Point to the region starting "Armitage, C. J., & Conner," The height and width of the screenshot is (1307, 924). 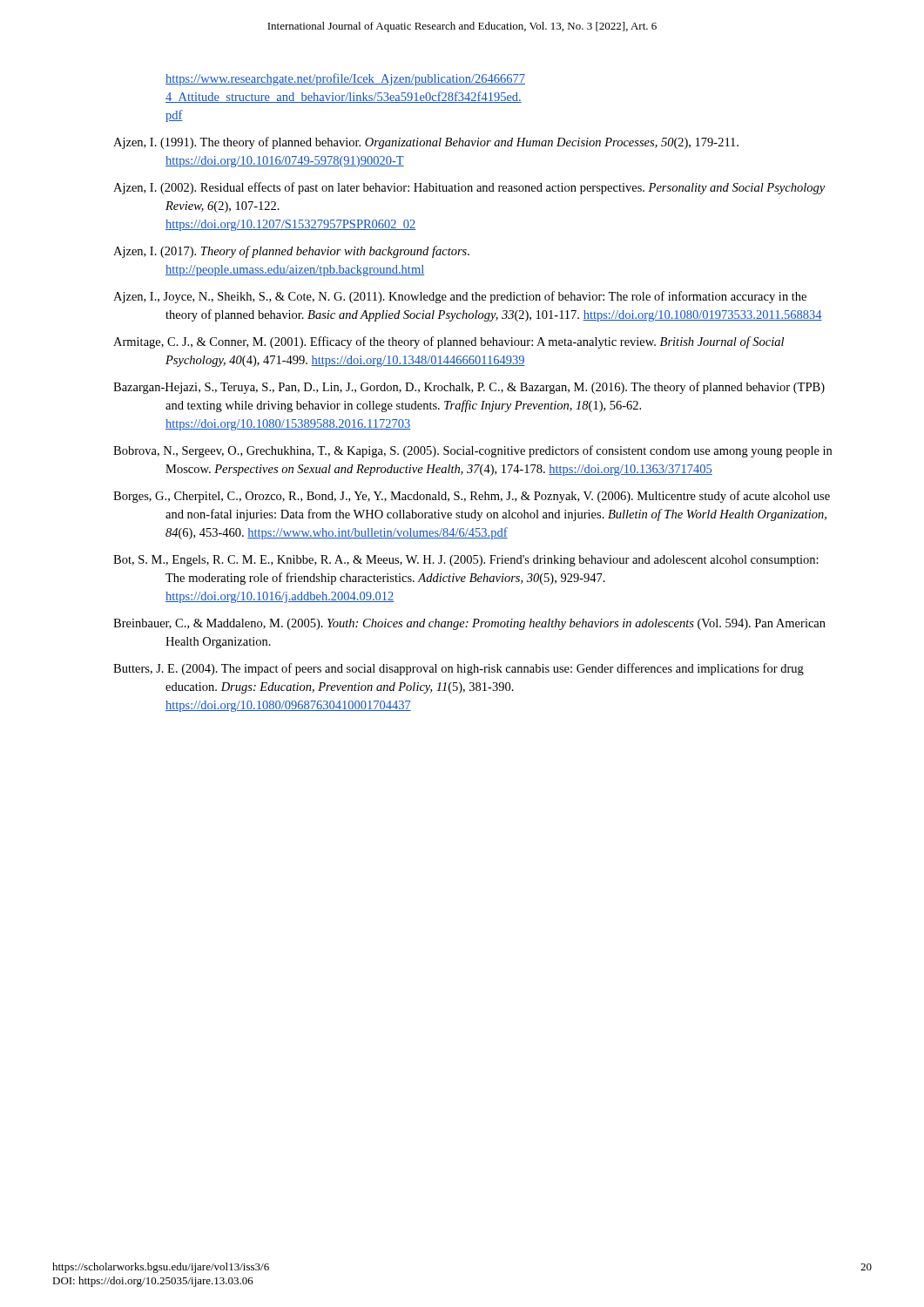point(449,351)
